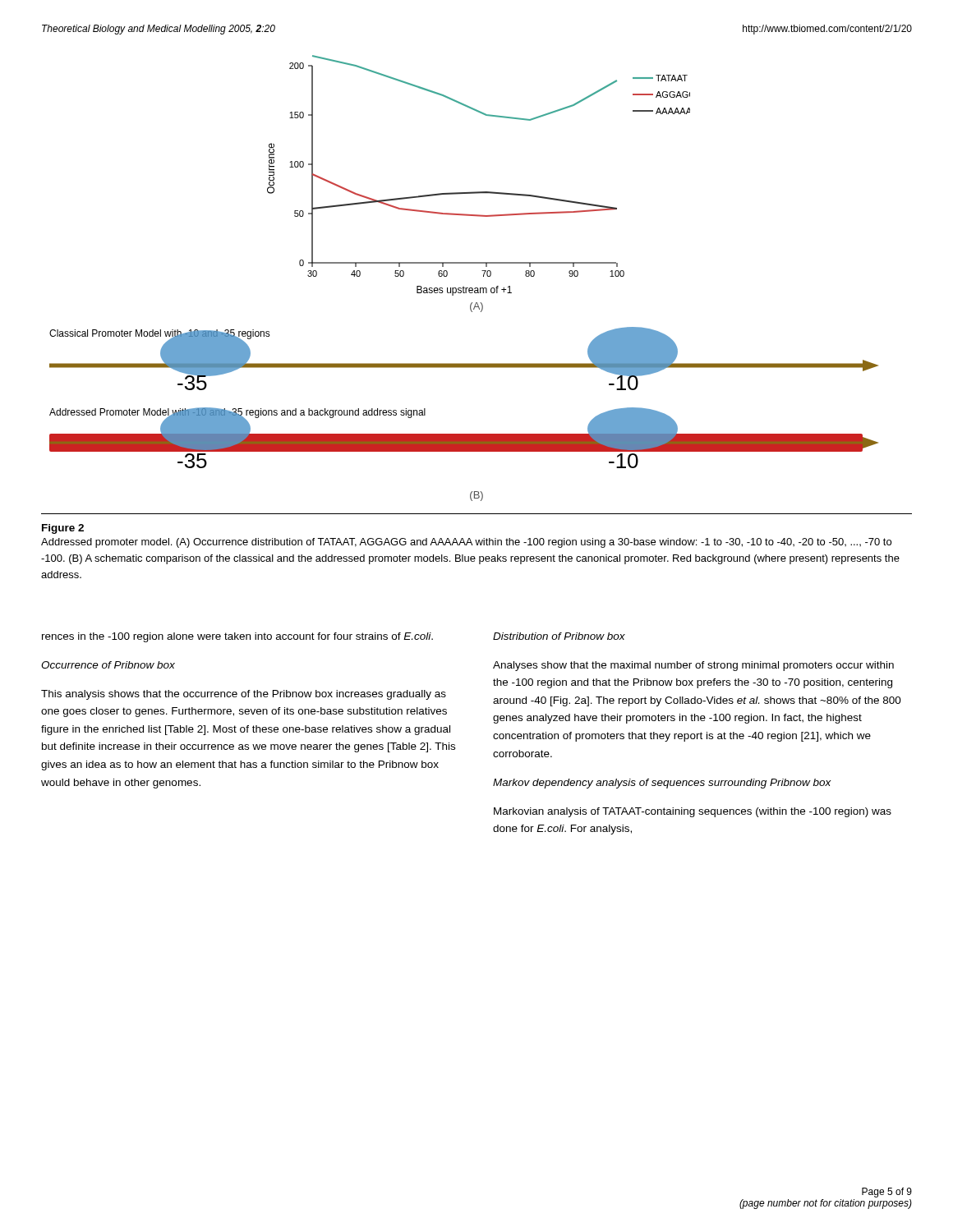Select the text starting "Figure 2 Addressed"
The image size is (953, 1232).
[470, 551]
